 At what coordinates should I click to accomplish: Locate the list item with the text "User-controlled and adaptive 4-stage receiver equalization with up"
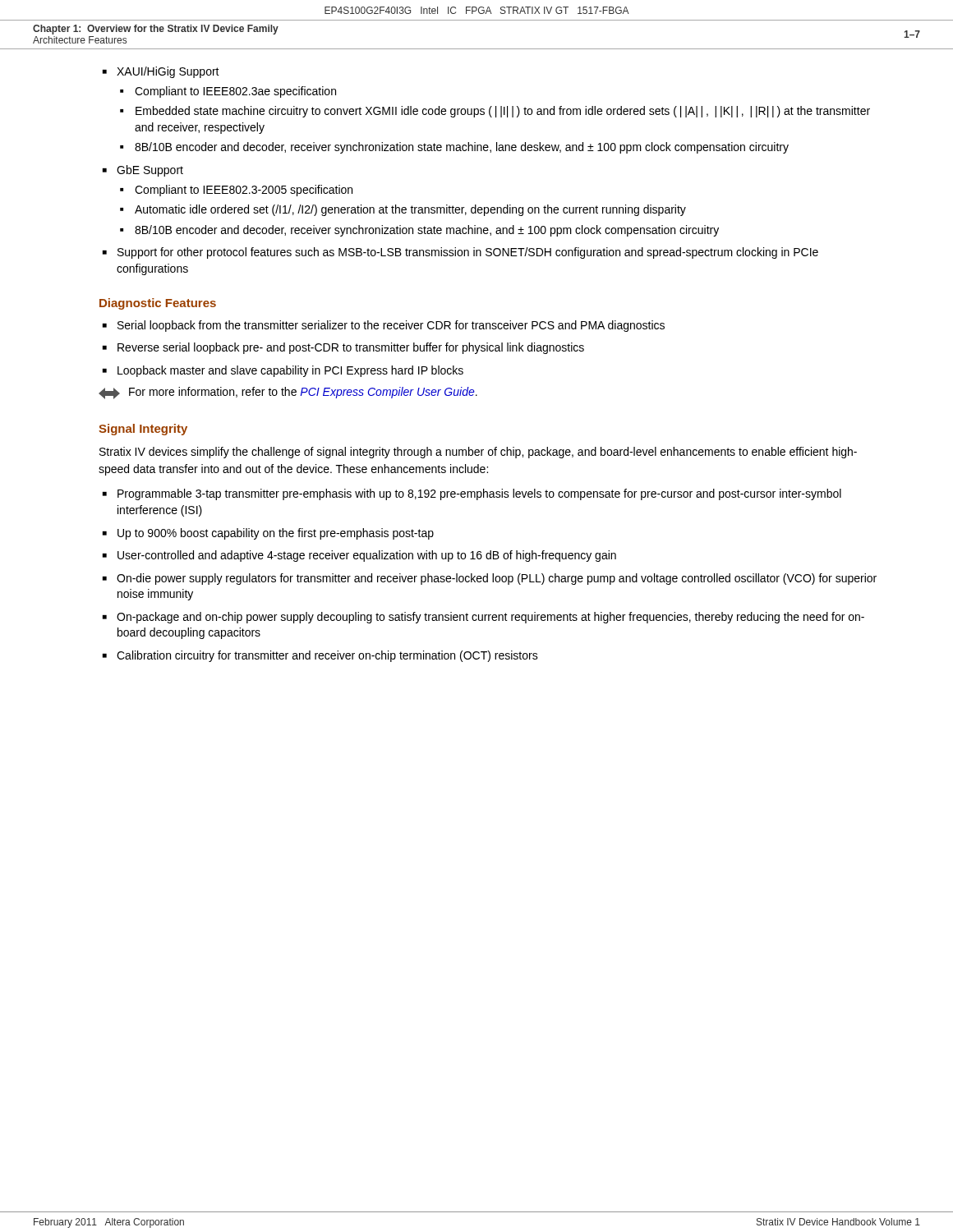click(493, 556)
